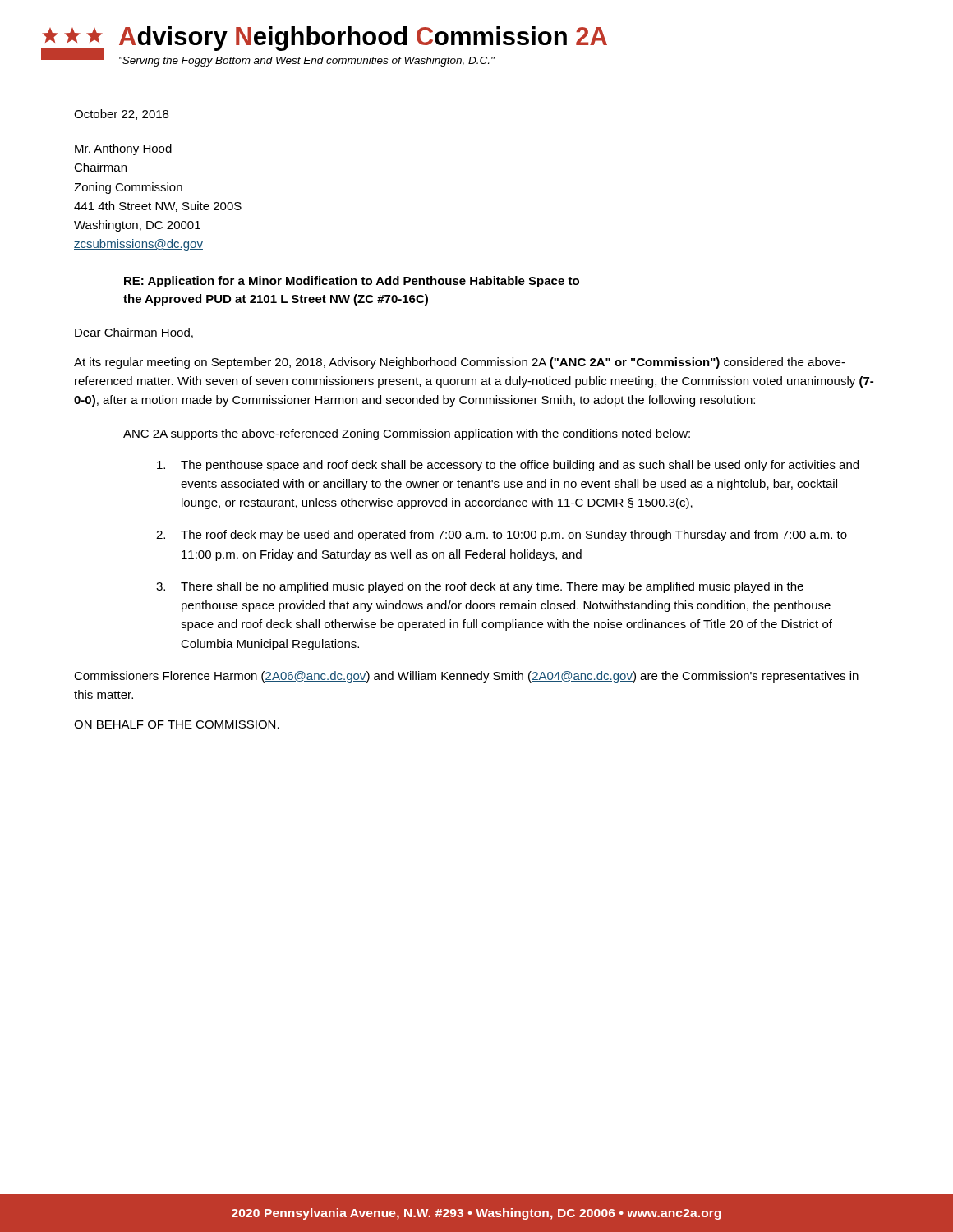Viewport: 953px width, 1232px height.
Task: Find the block on this page that starts "At its regular meeting on"
Action: coord(474,381)
